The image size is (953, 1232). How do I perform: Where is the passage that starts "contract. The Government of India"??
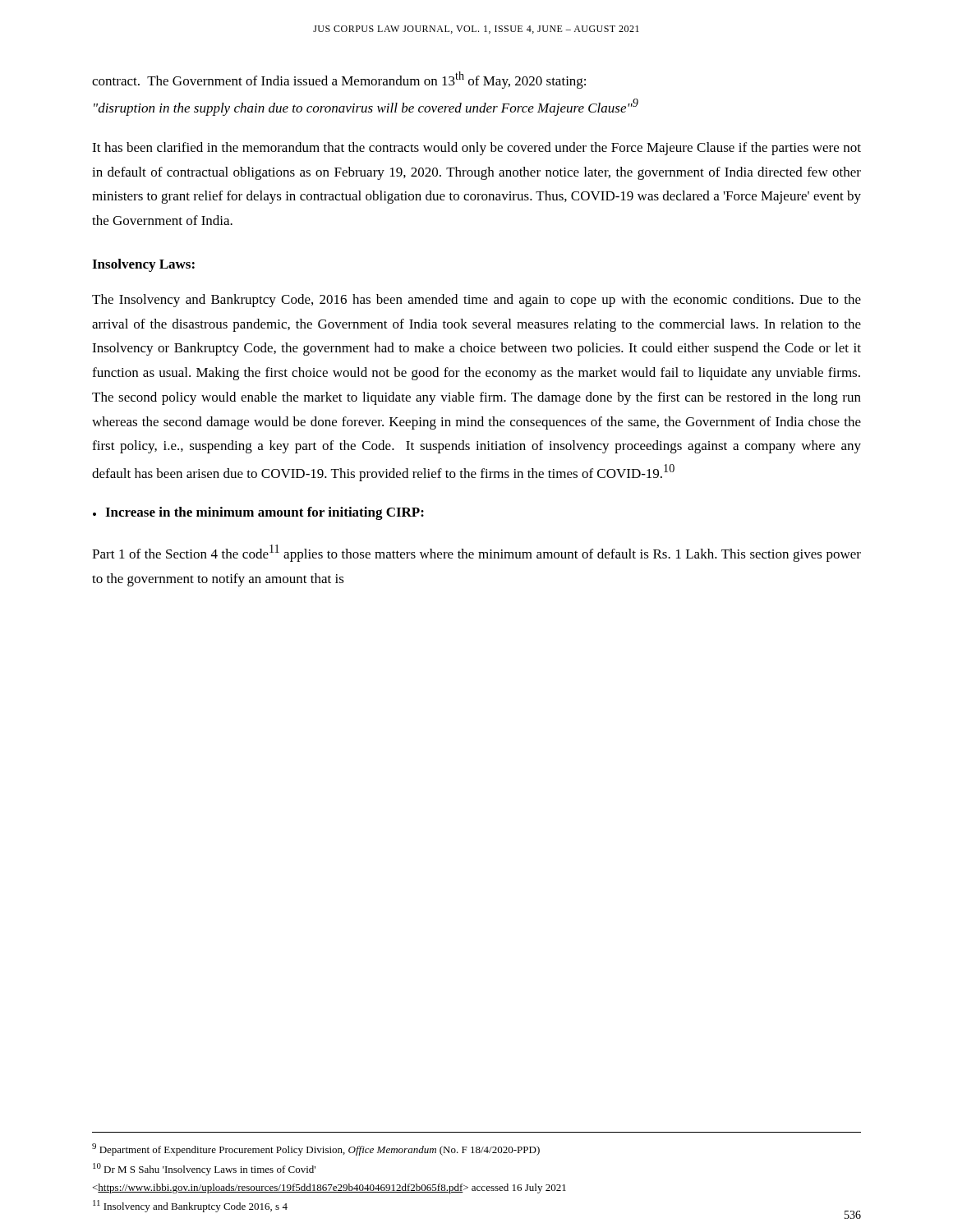(365, 92)
